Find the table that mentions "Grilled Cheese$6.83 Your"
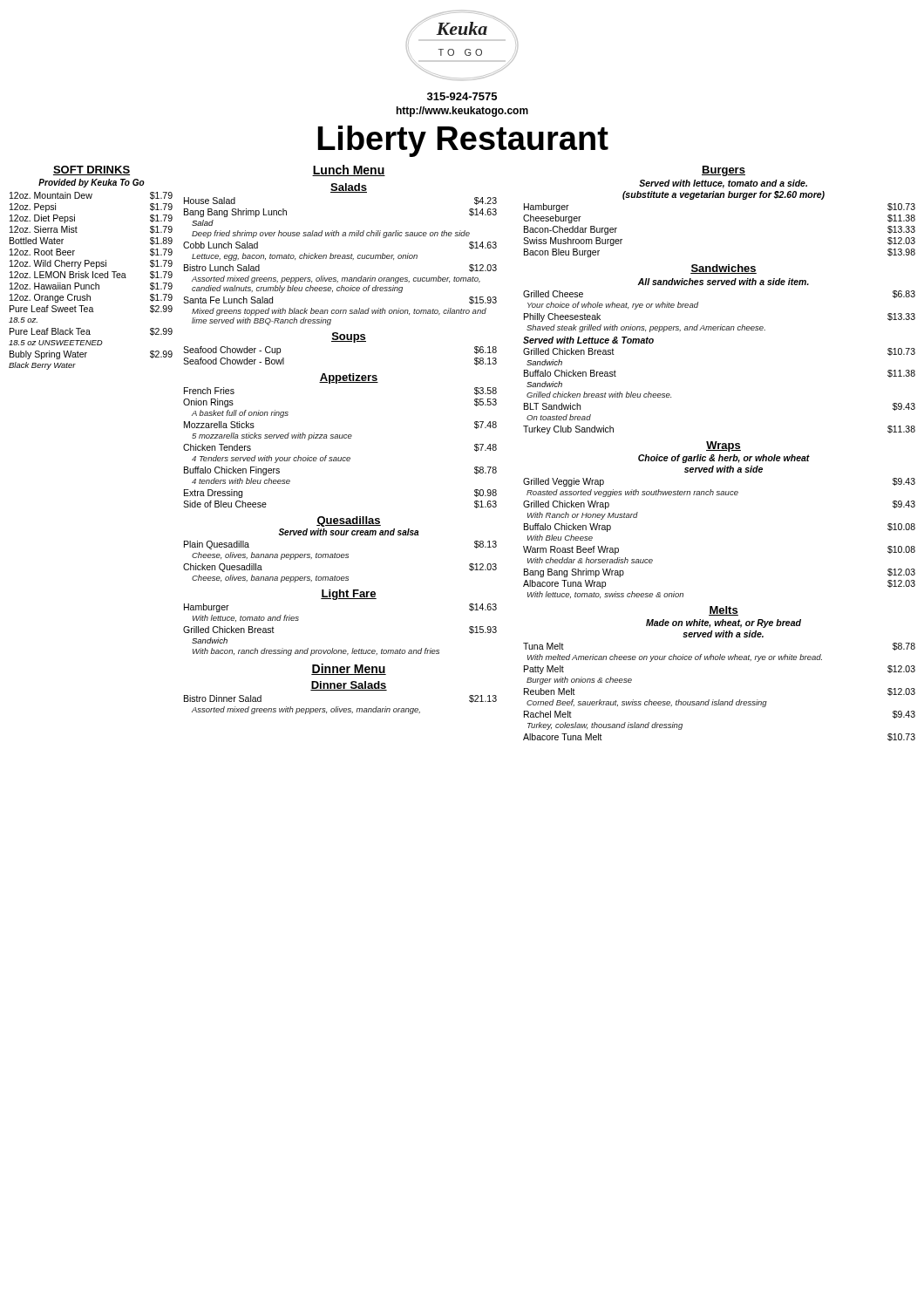This screenshot has height=1308, width=924. pyautogui.click(x=719, y=310)
